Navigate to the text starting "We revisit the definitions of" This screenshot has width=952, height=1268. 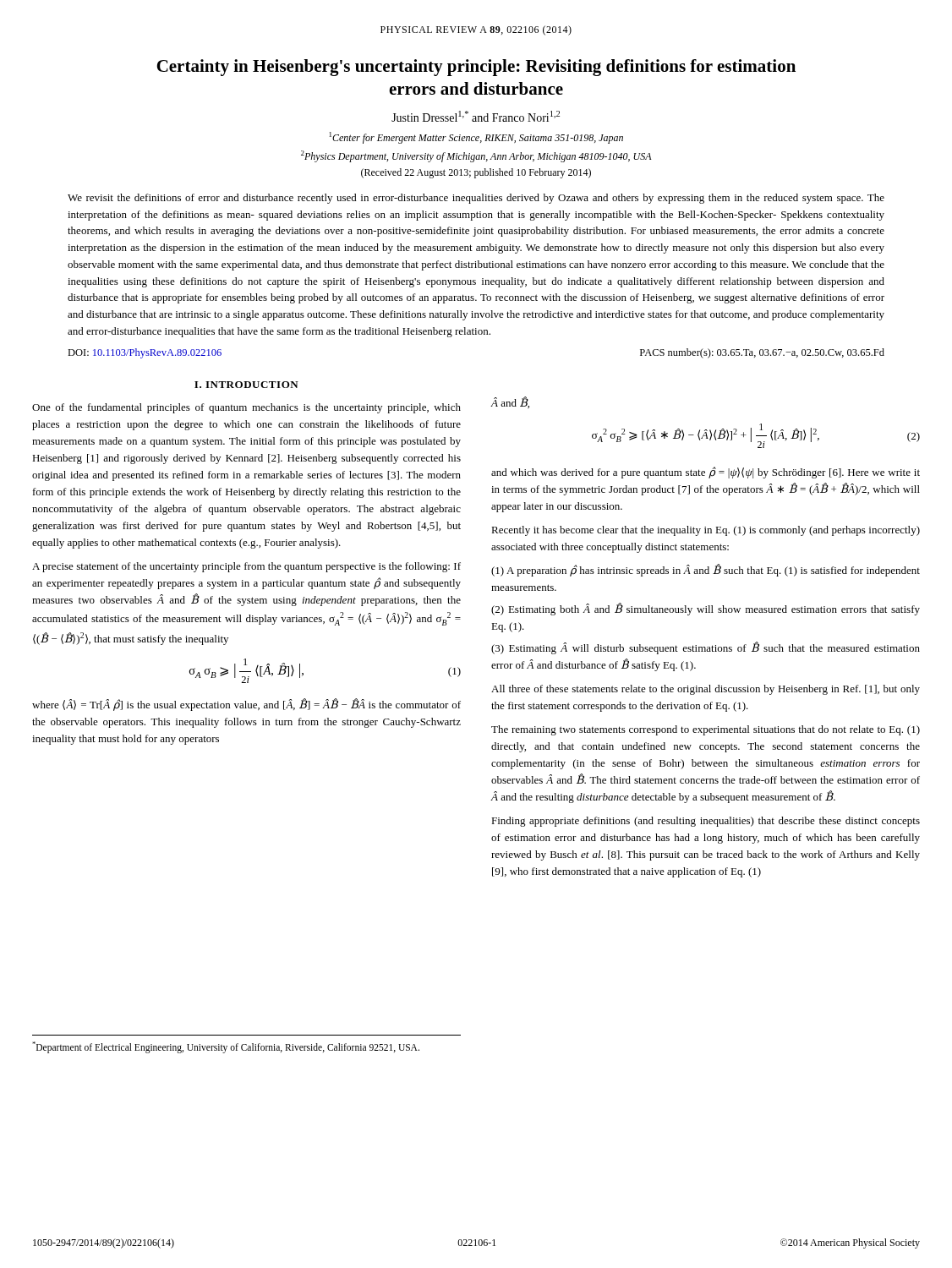click(476, 264)
